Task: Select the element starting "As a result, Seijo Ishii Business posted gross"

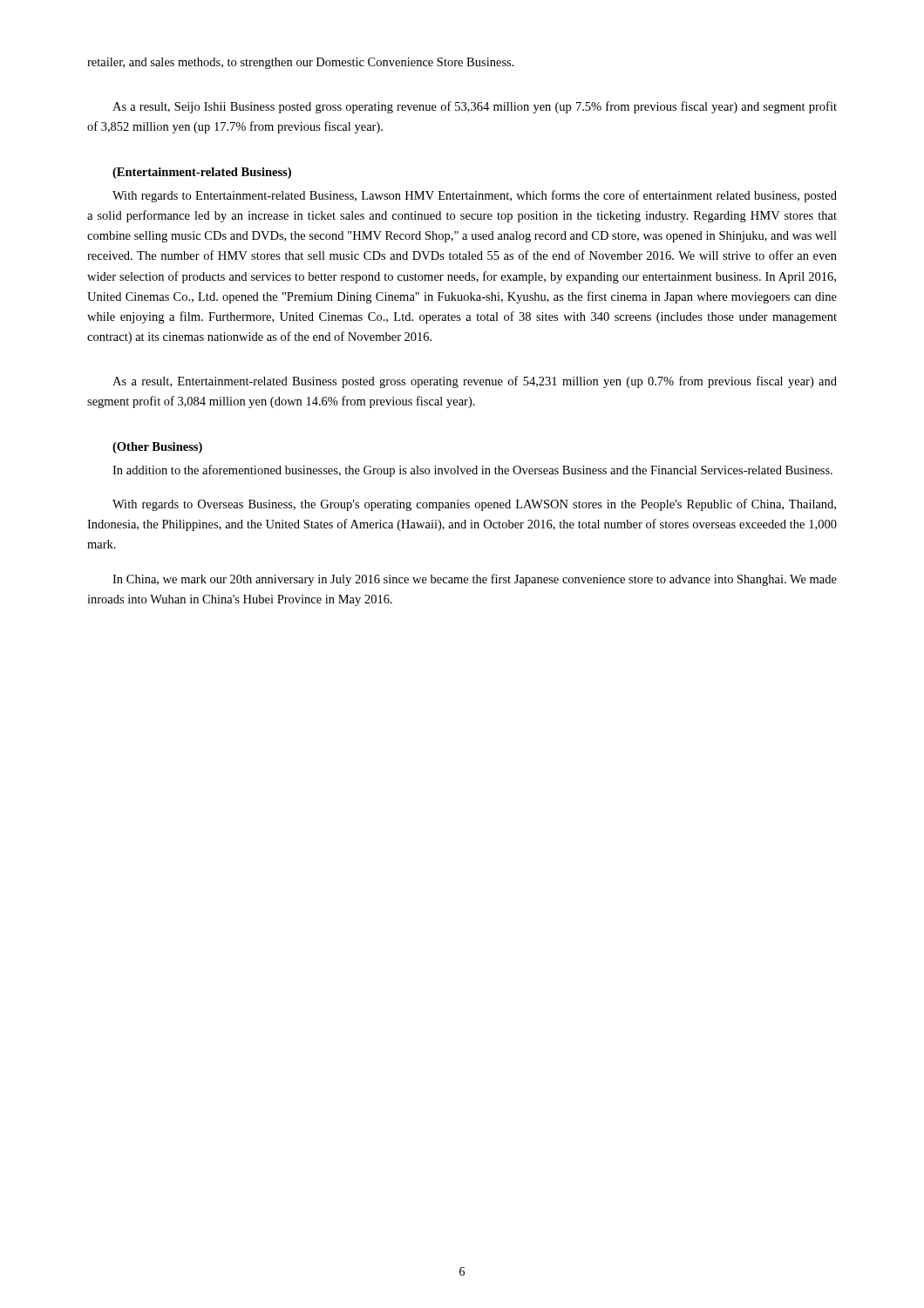Action: click(x=462, y=117)
